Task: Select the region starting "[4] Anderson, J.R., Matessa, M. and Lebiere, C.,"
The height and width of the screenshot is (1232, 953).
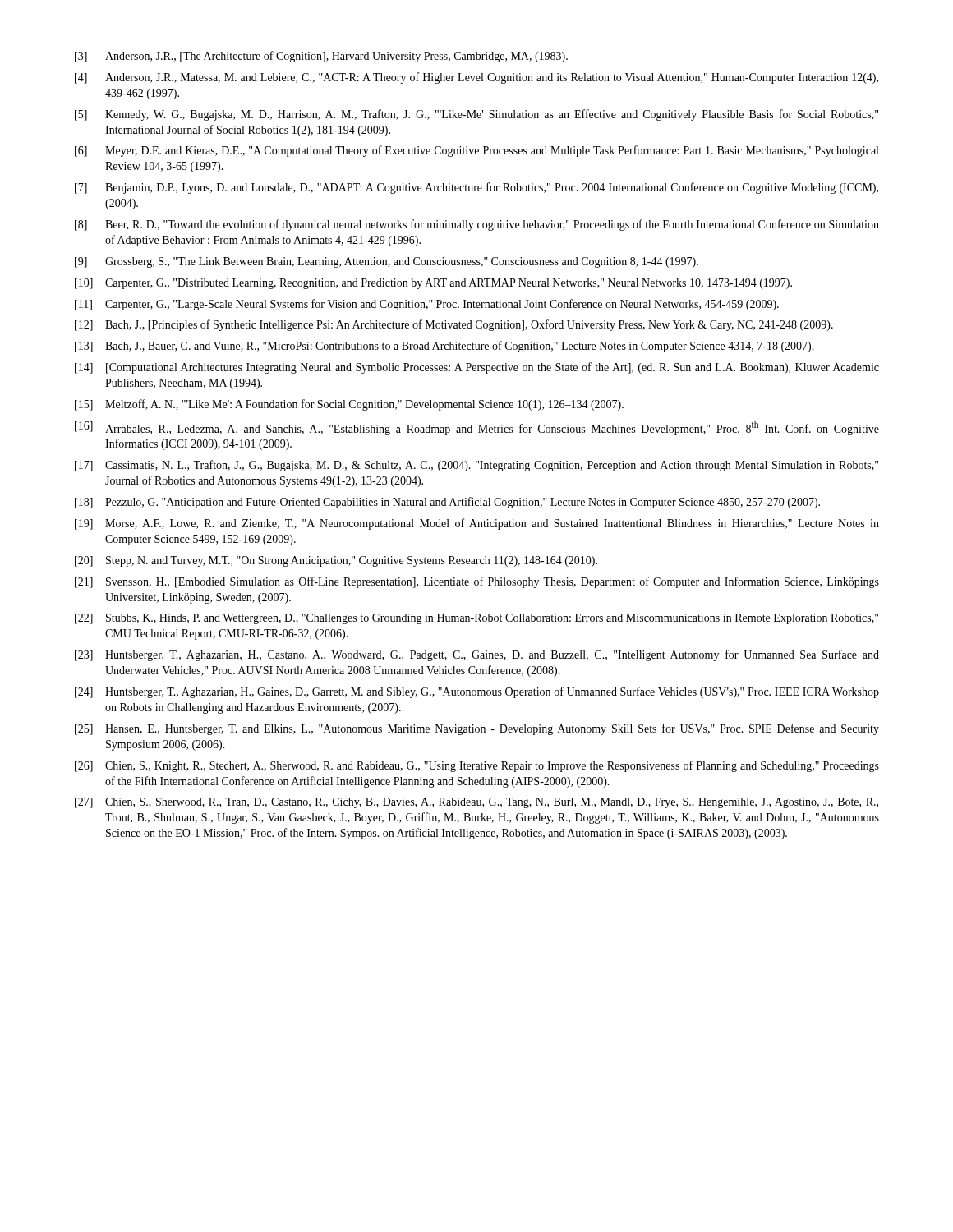Action: coord(476,86)
